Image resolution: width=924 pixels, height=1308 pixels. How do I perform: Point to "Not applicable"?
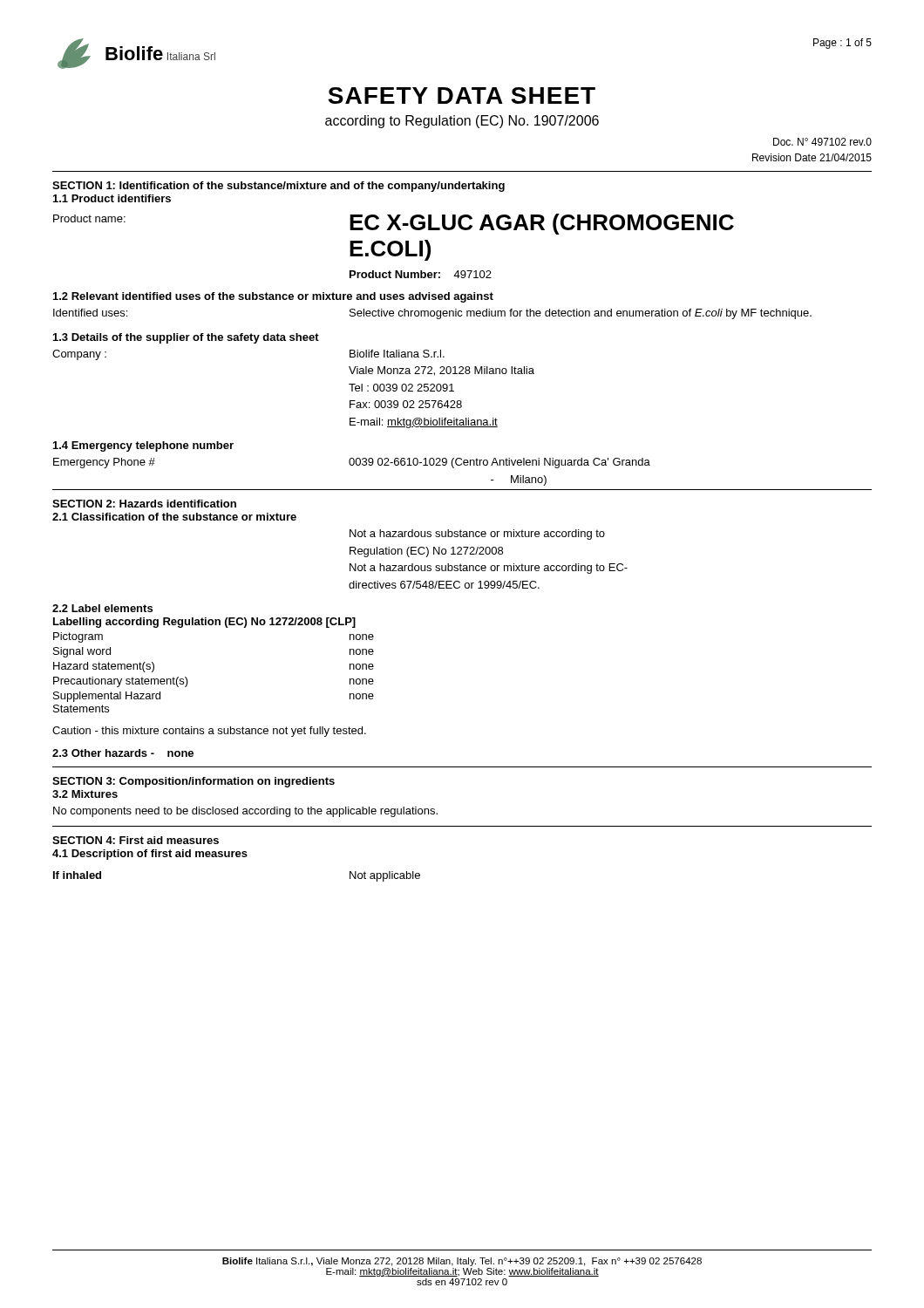tap(385, 875)
